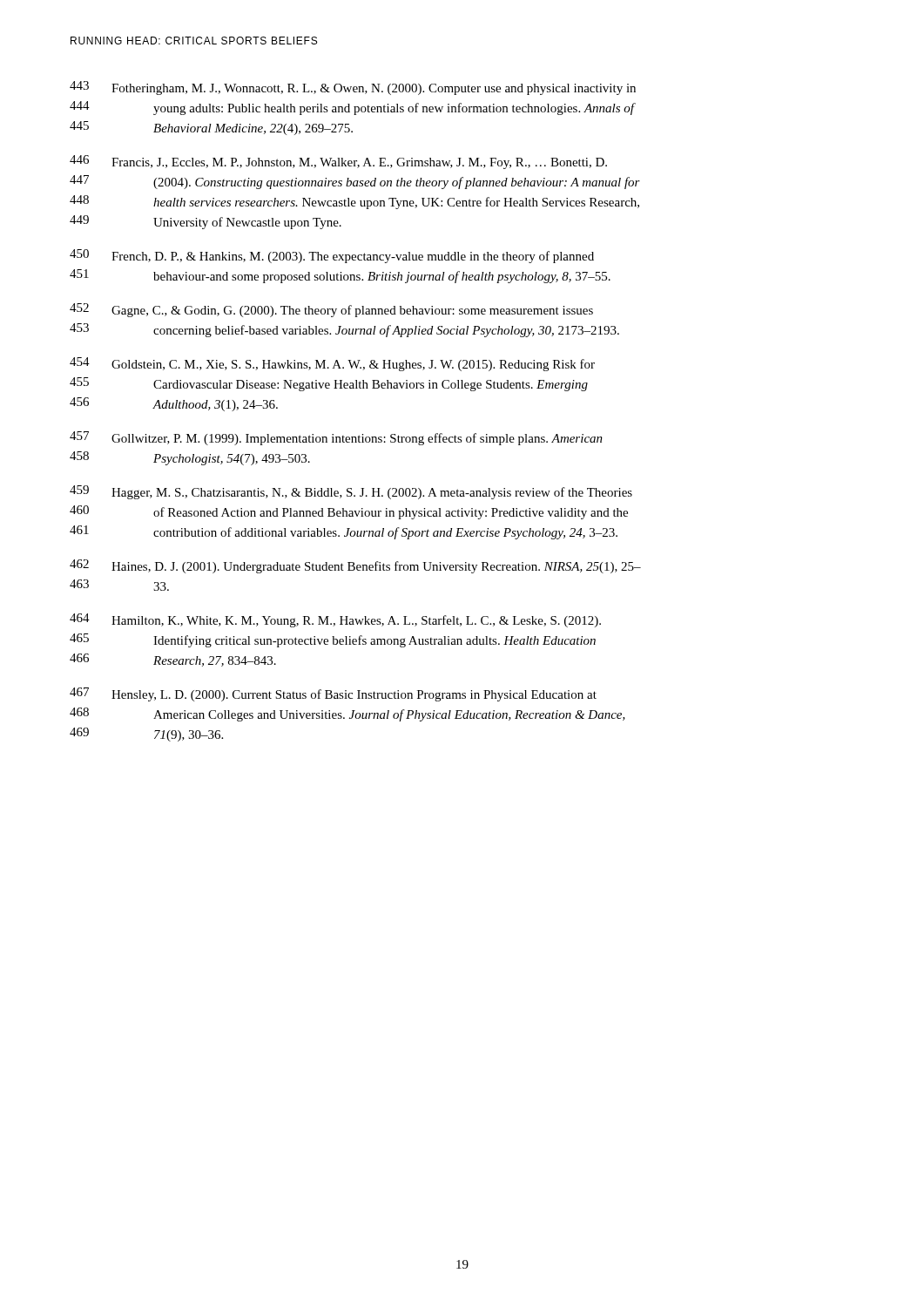
Task: Click the passage that begins "443 Fotheringham, M. J., Wonnacott, R. L.,"
Action: (462, 89)
